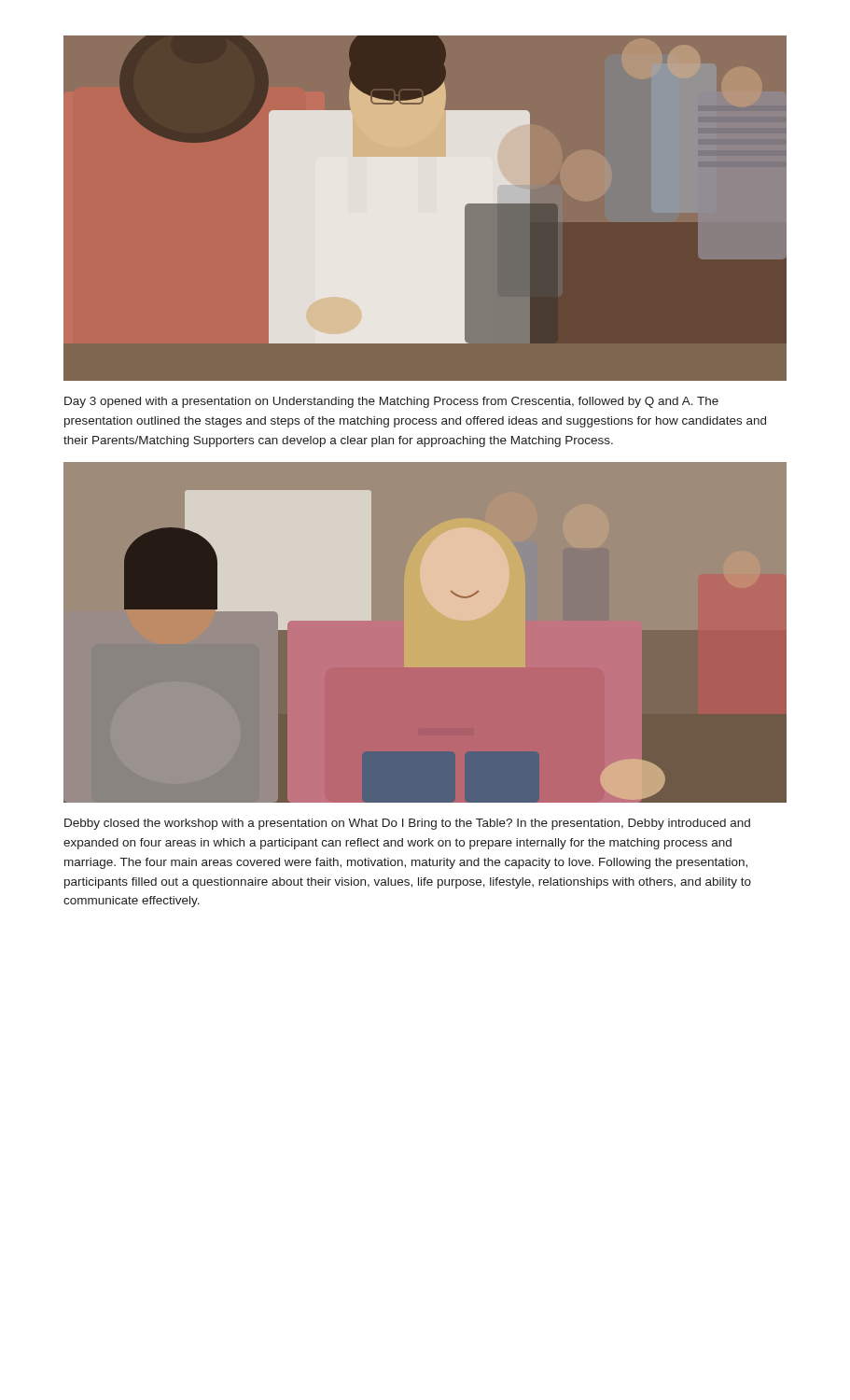Find the region starting "Debby closed the workshop with"
This screenshot has height=1400, width=850.
[x=407, y=862]
